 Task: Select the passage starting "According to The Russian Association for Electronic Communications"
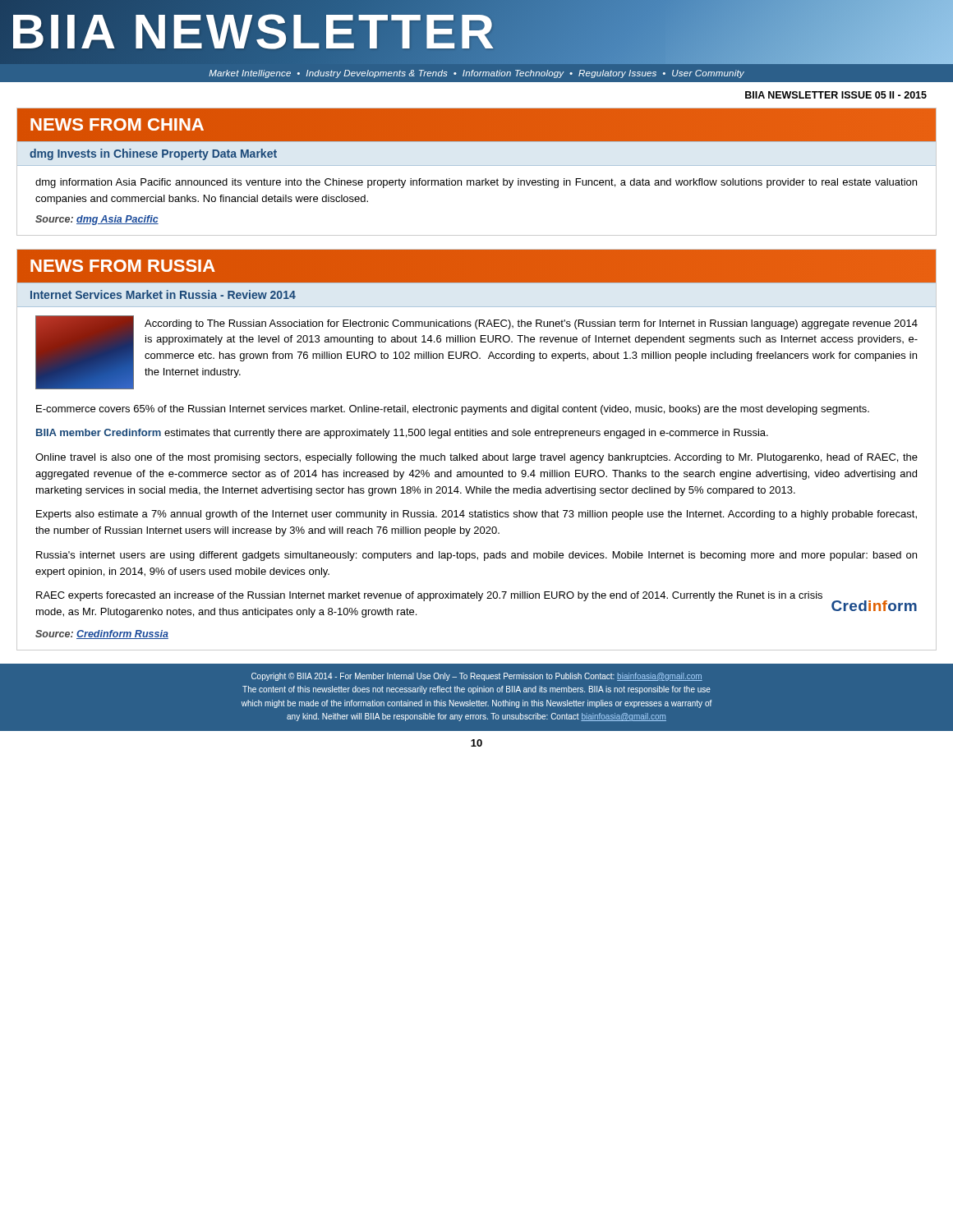pyautogui.click(x=476, y=352)
